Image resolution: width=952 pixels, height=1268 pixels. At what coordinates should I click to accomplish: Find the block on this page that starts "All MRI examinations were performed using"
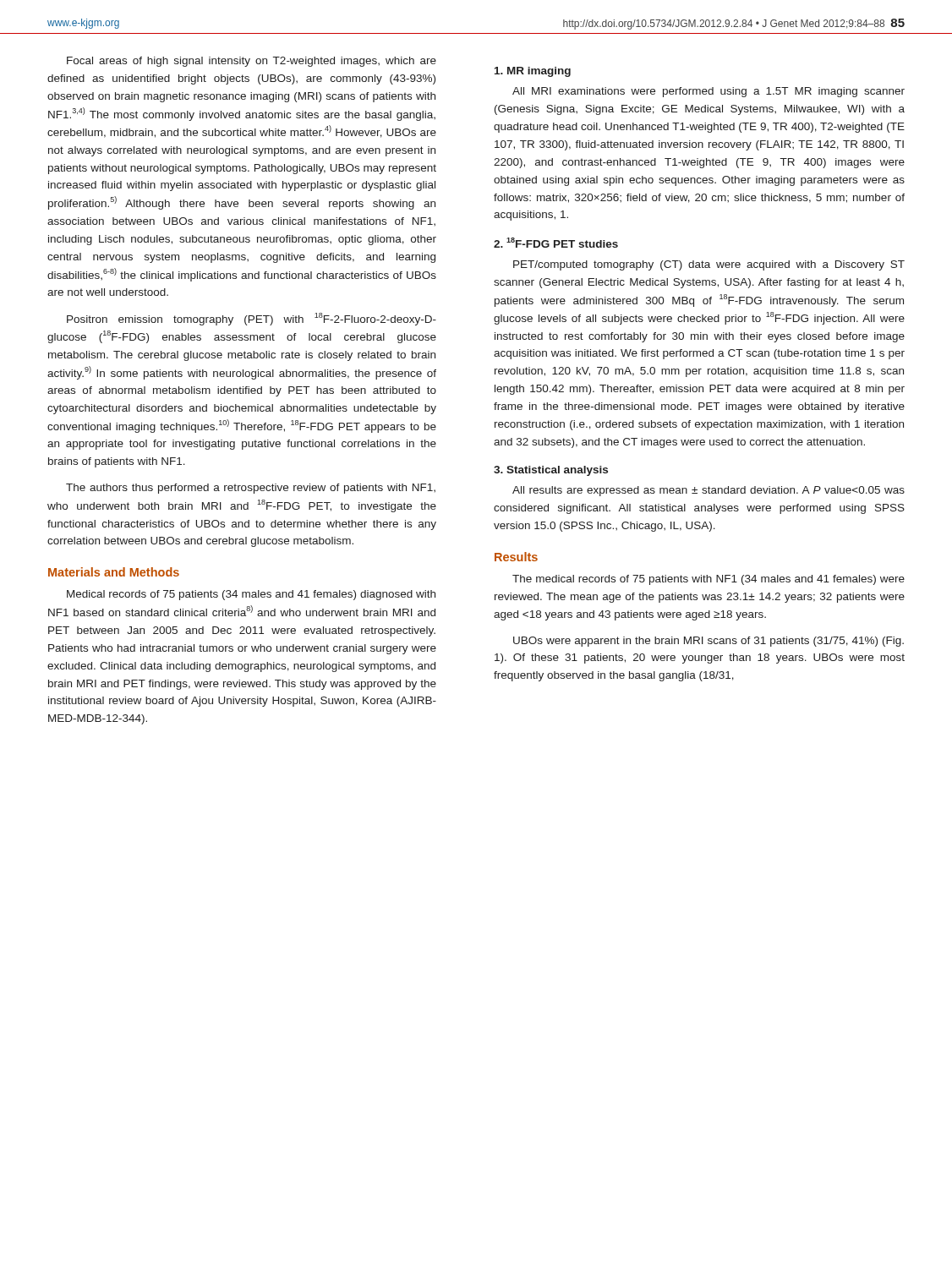(699, 154)
